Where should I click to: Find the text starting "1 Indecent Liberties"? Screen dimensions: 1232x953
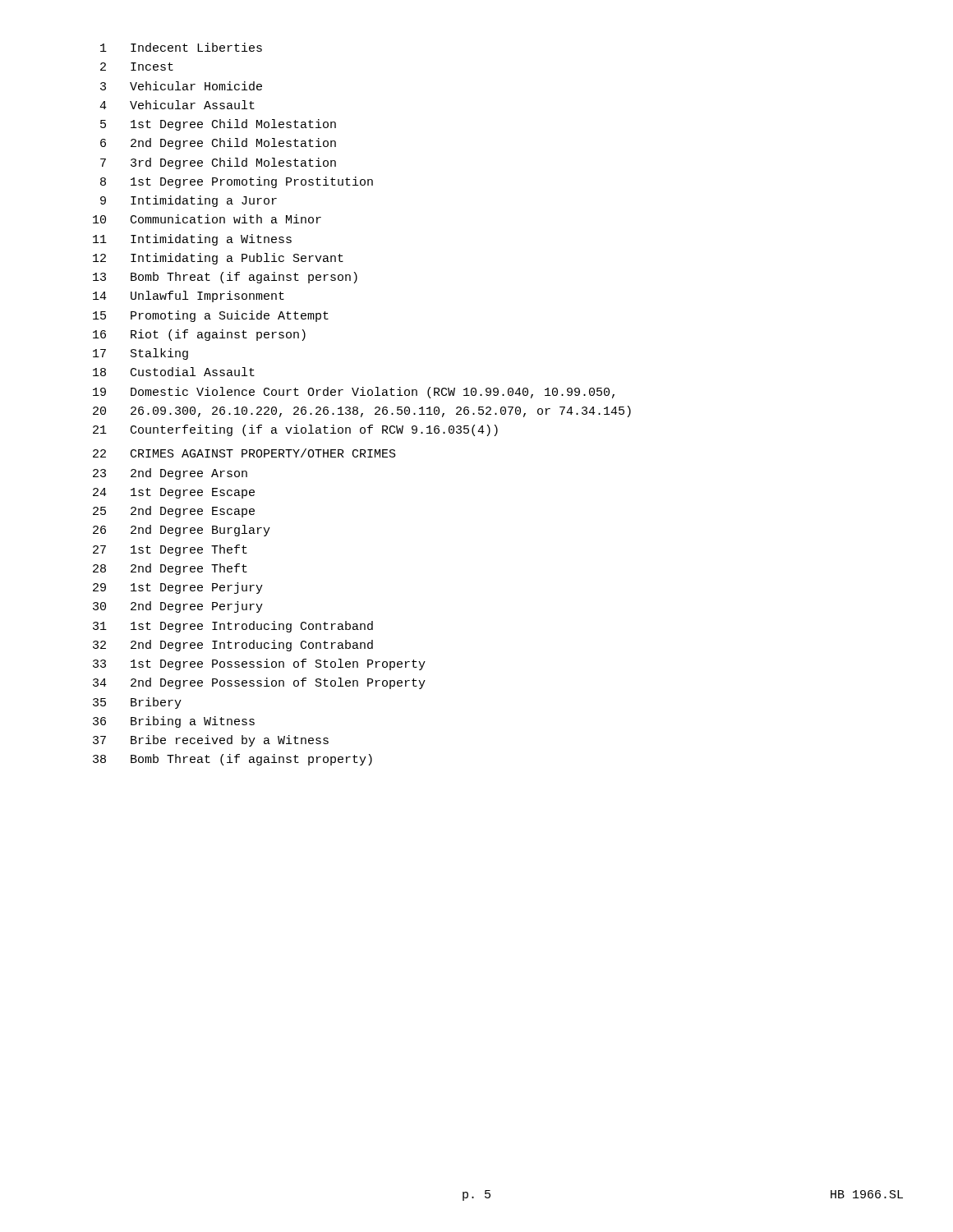point(181,47)
